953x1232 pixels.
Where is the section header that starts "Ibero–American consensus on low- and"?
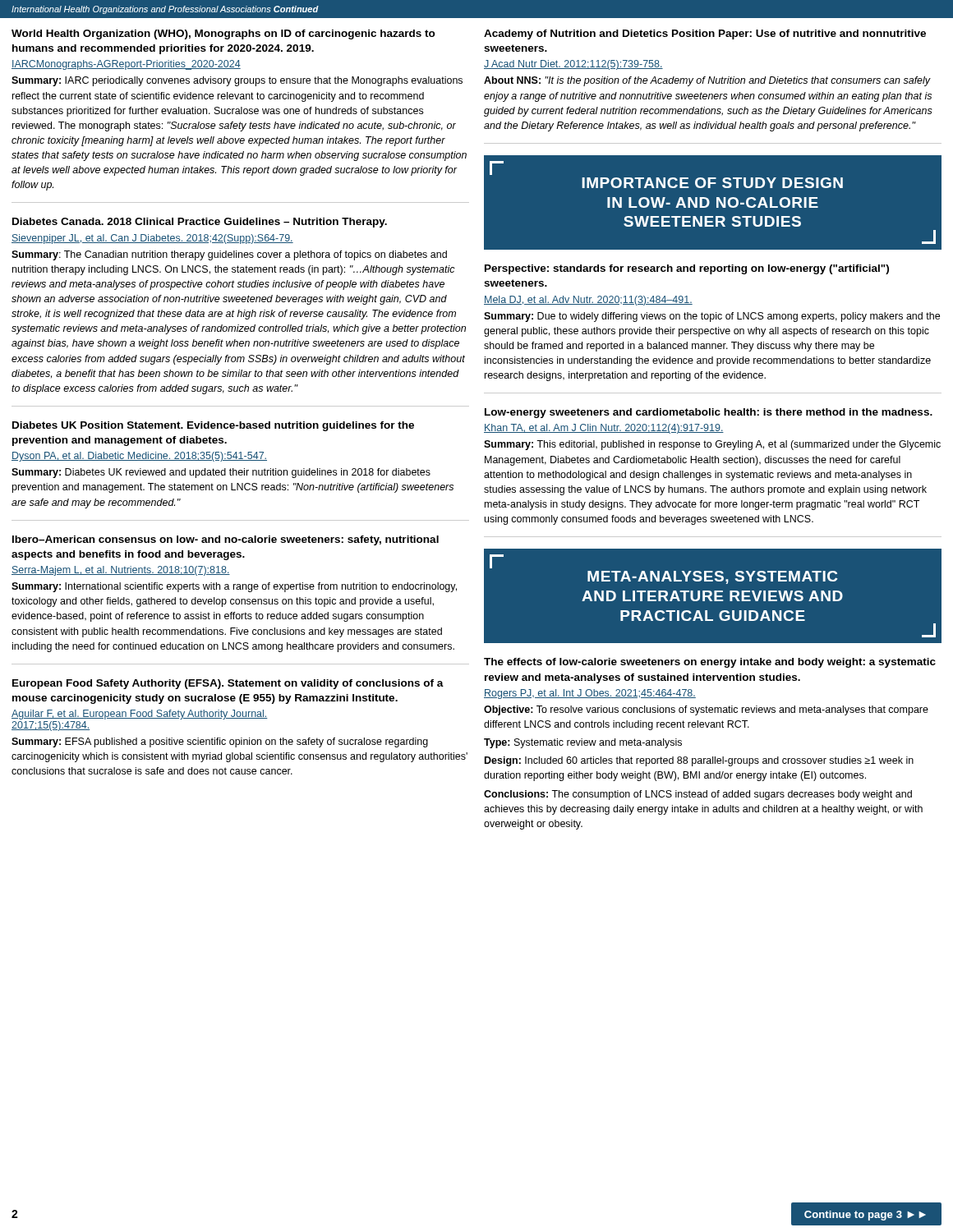240,593
